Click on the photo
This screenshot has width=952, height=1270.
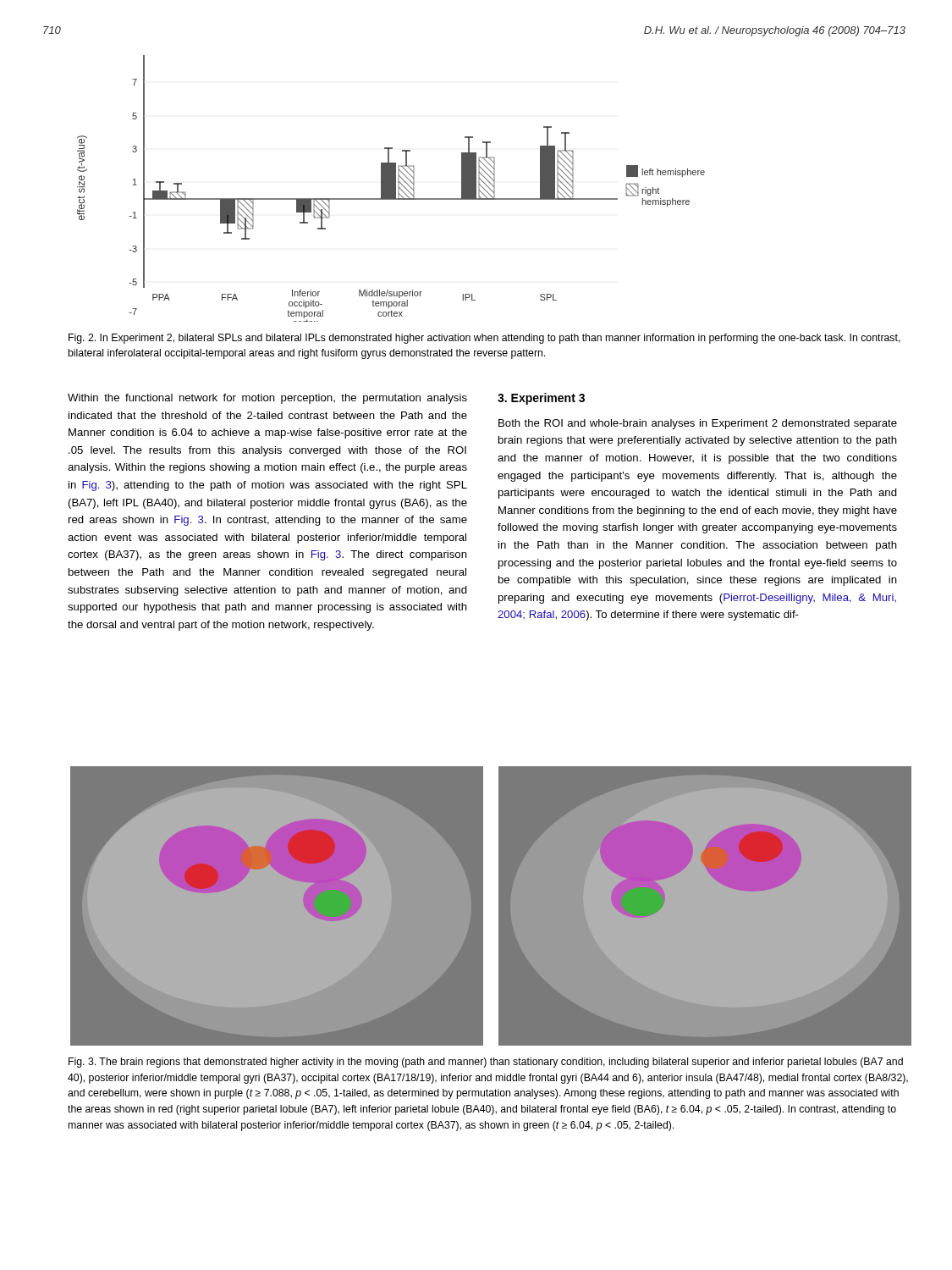[491, 906]
